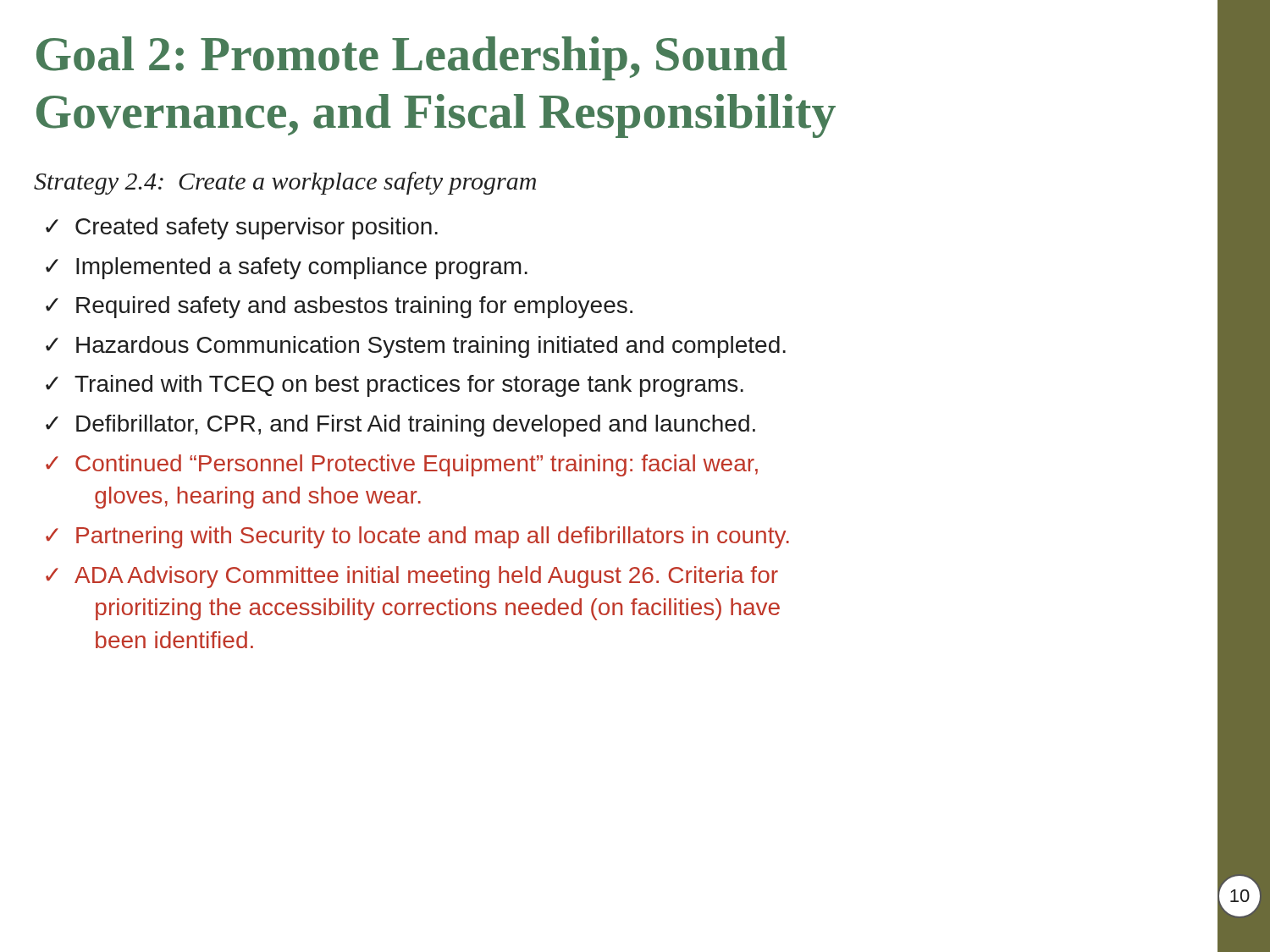1270x952 pixels.
Task: Select the list item containing "✓ Implemented a safety compliance program."
Action: [x=287, y=268]
